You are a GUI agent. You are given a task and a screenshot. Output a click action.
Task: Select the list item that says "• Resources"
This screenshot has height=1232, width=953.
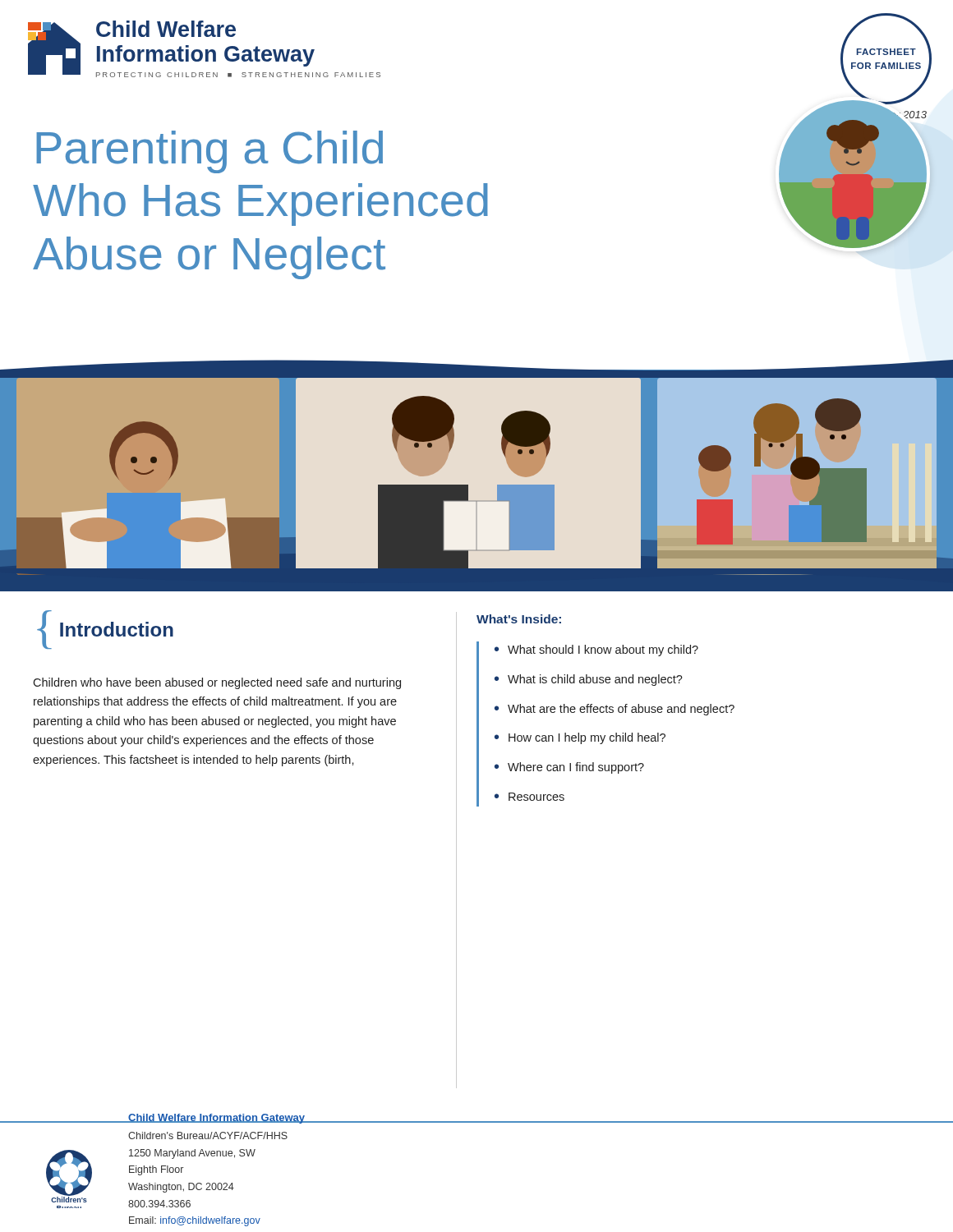[529, 797]
